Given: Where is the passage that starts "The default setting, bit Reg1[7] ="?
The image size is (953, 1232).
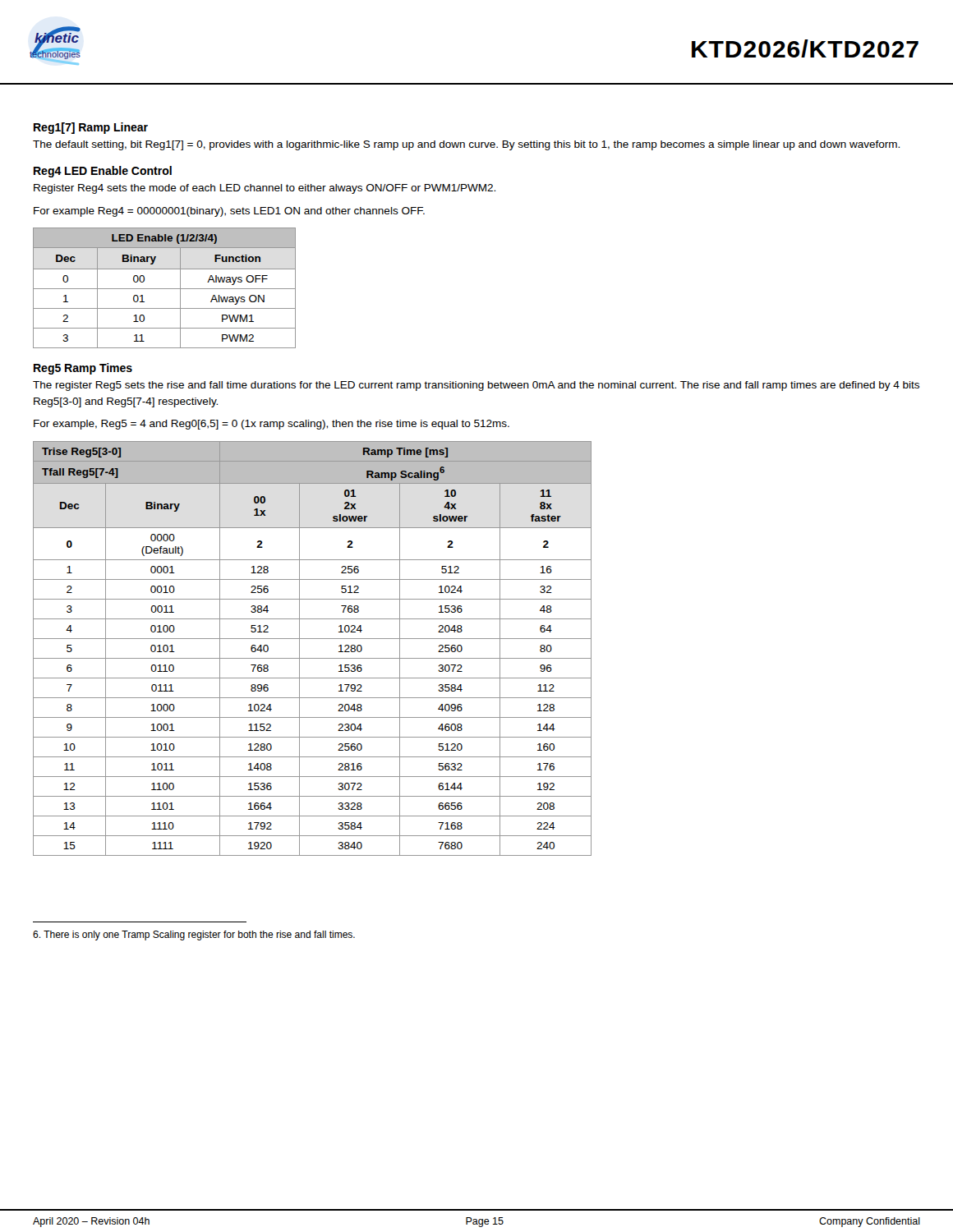Looking at the screenshot, I should point(467,144).
